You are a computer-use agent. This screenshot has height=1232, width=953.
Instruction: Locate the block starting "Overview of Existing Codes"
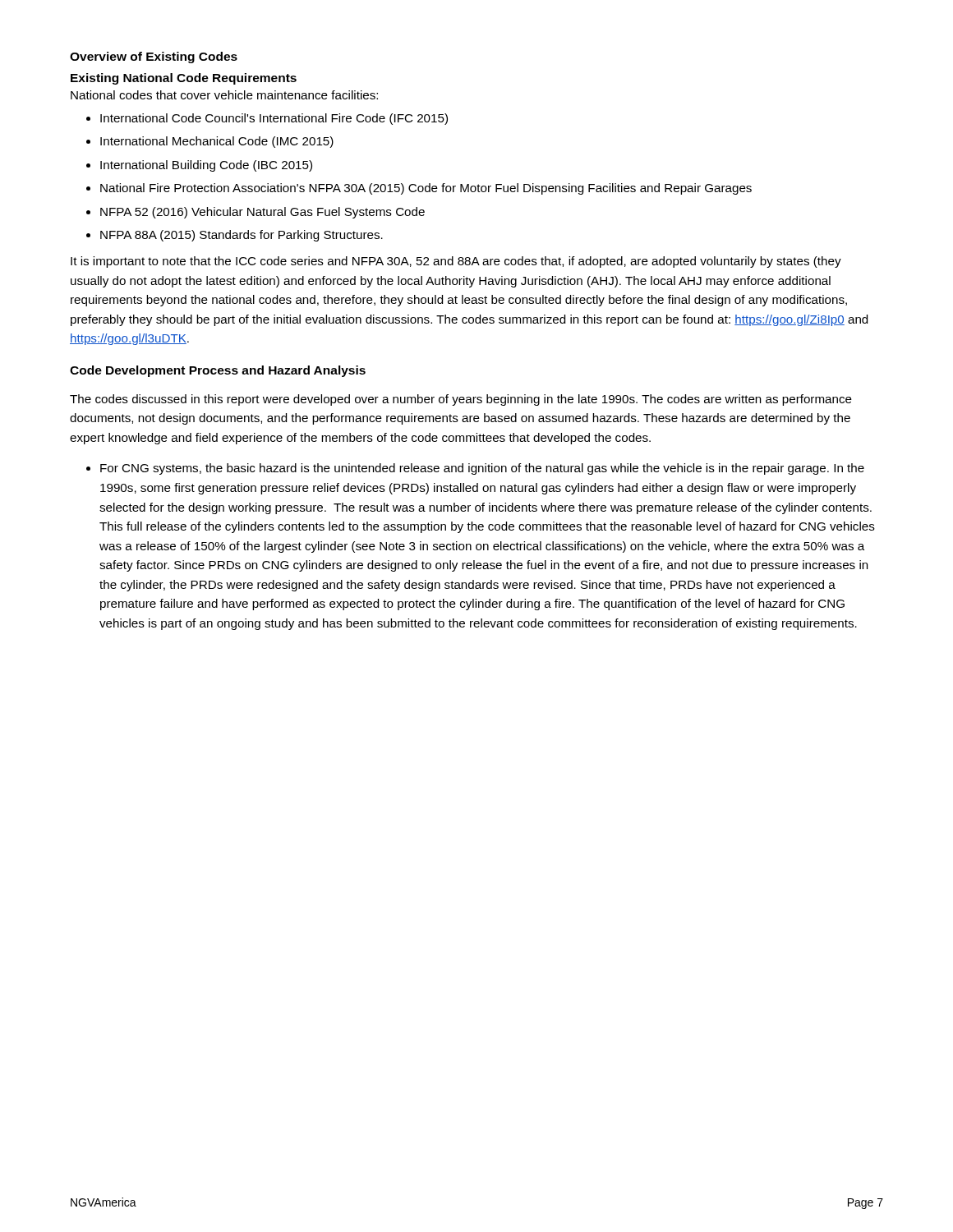154,56
